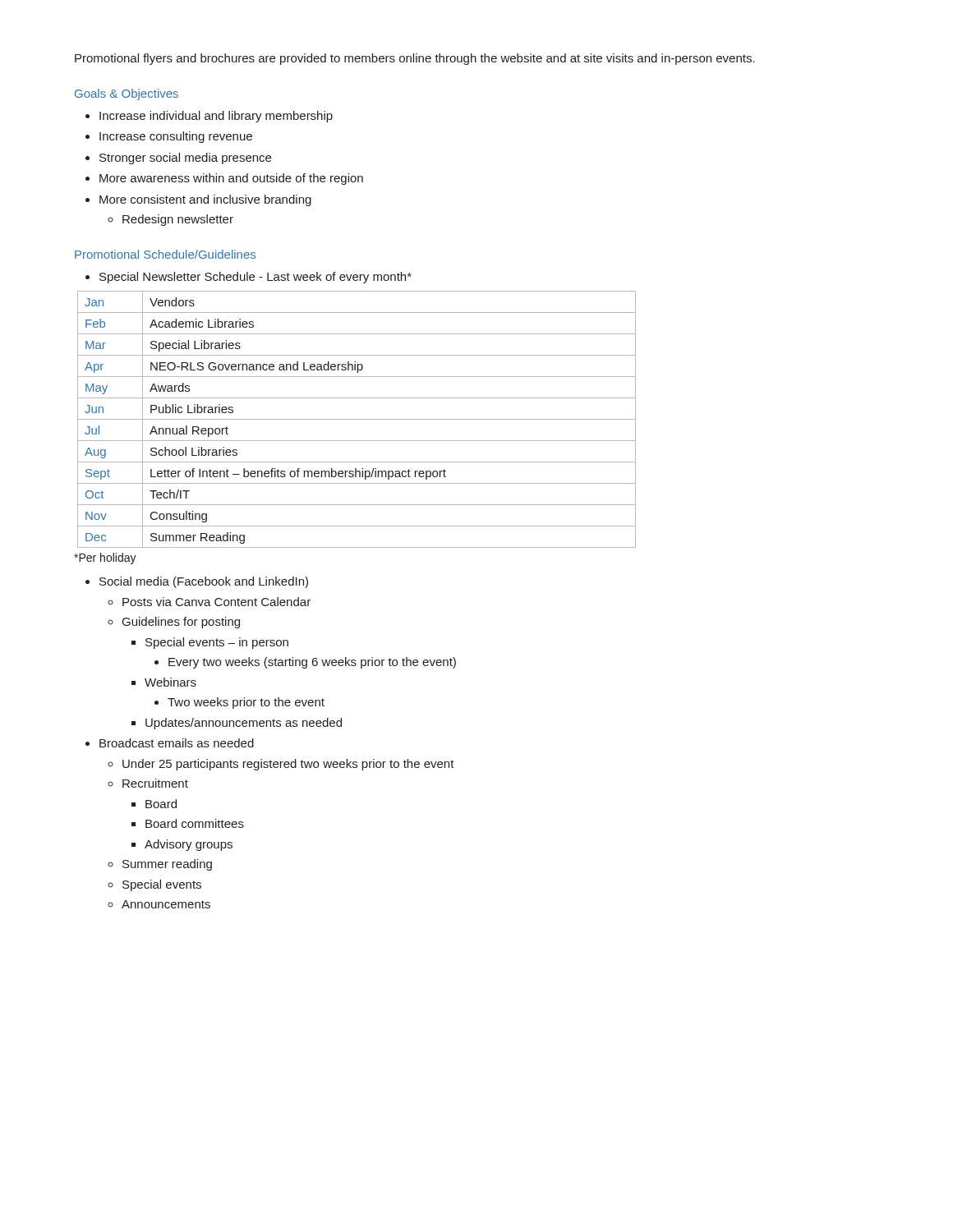Locate the list item that reads "Increase consulting revenue"
The image size is (953, 1232).
tap(176, 137)
